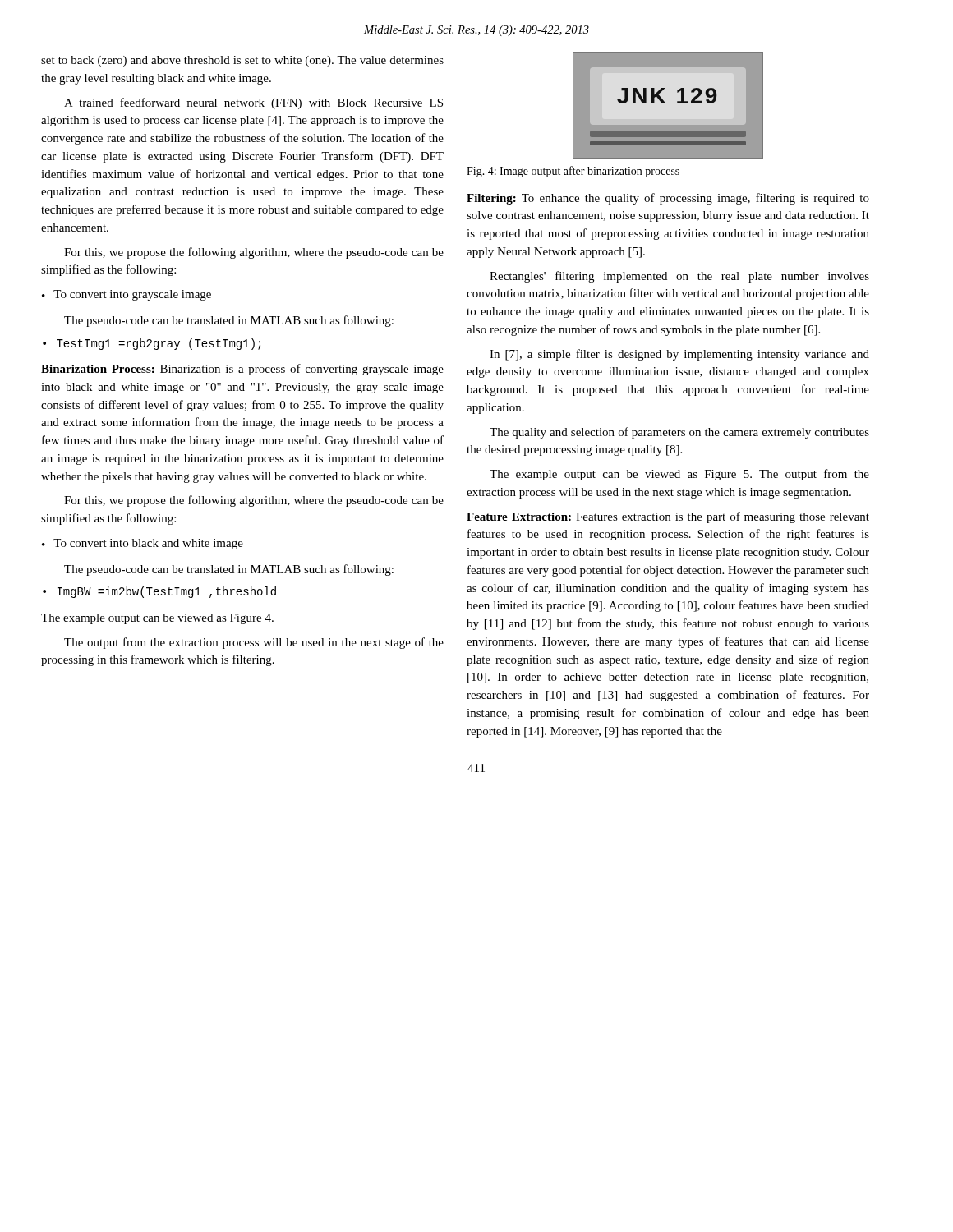The width and height of the screenshot is (953, 1232).
Task: Find the element starting "The quality and selection of"
Action: pos(668,441)
